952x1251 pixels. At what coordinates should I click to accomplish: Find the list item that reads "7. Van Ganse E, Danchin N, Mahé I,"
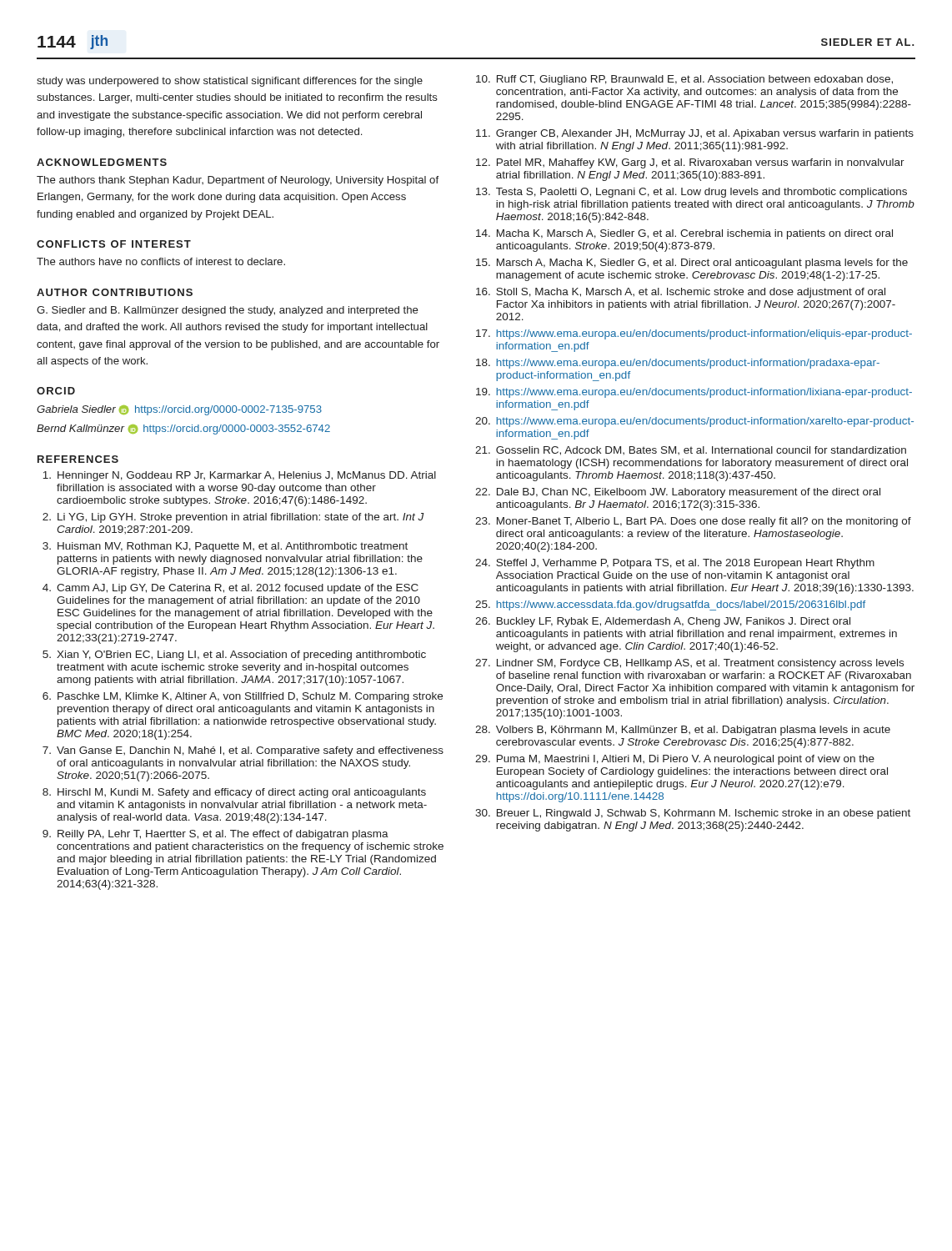pos(241,763)
